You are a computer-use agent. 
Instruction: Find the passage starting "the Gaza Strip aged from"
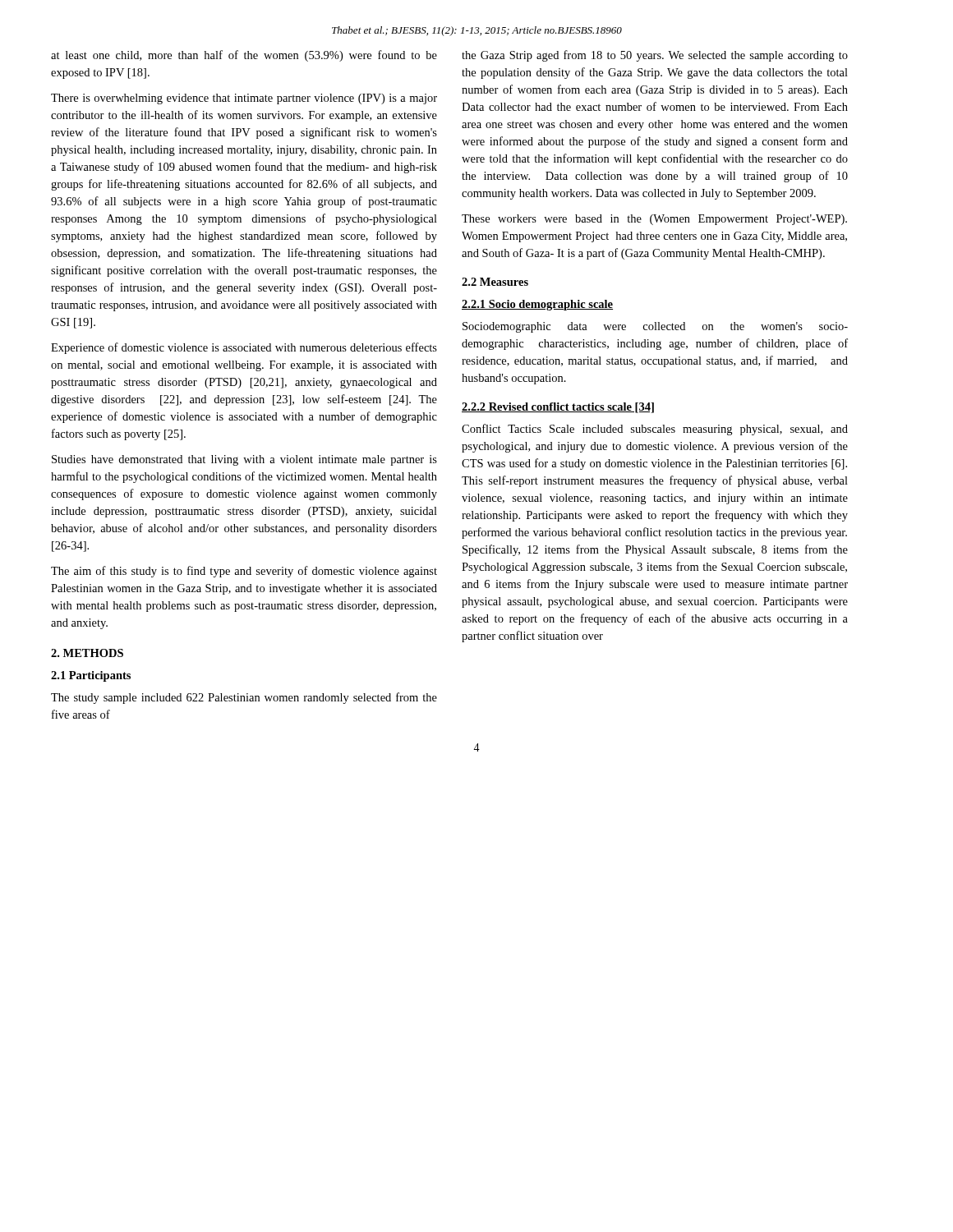click(x=655, y=124)
